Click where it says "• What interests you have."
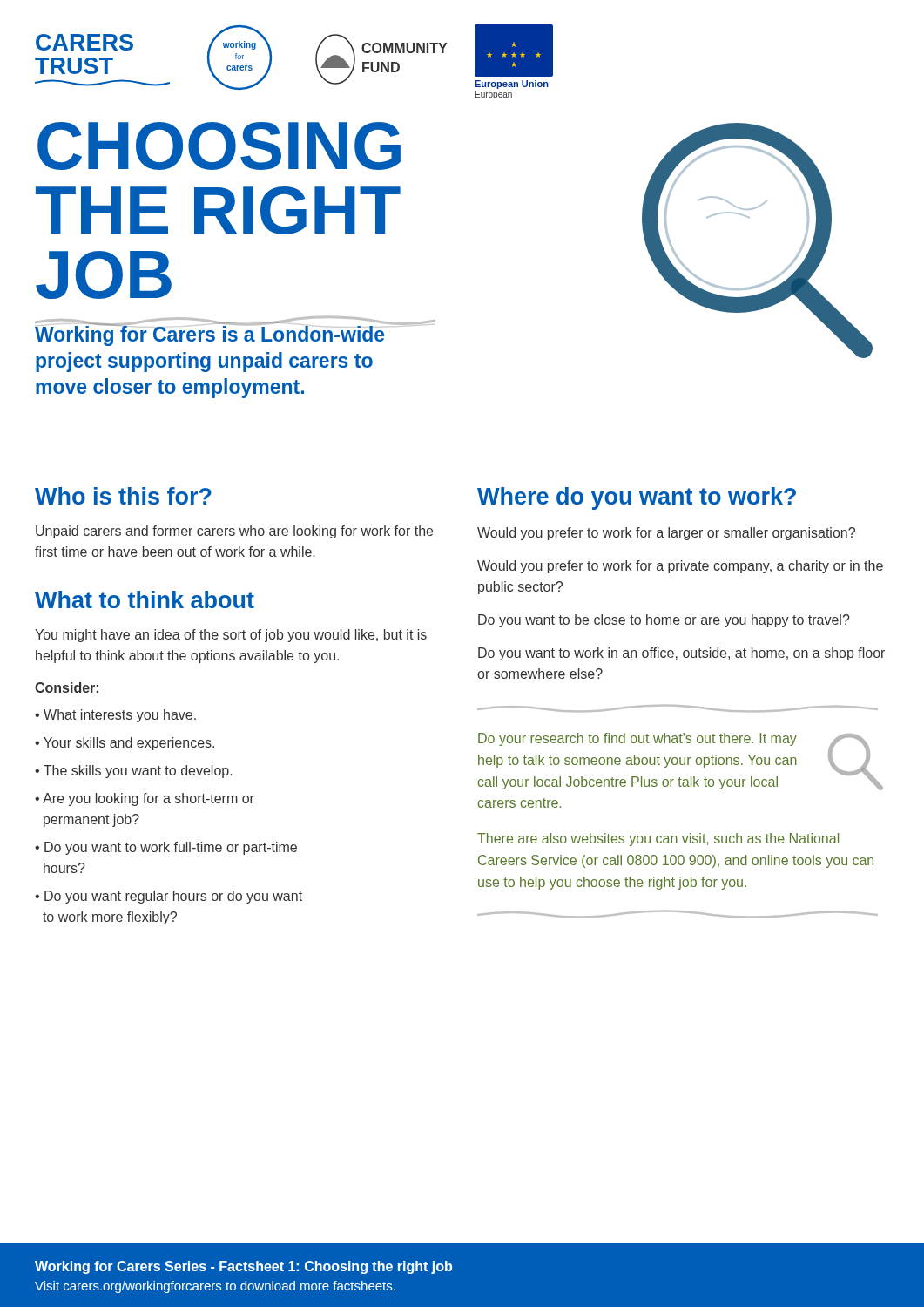The width and height of the screenshot is (924, 1307). pyautogui.click(x=116, y=715)
